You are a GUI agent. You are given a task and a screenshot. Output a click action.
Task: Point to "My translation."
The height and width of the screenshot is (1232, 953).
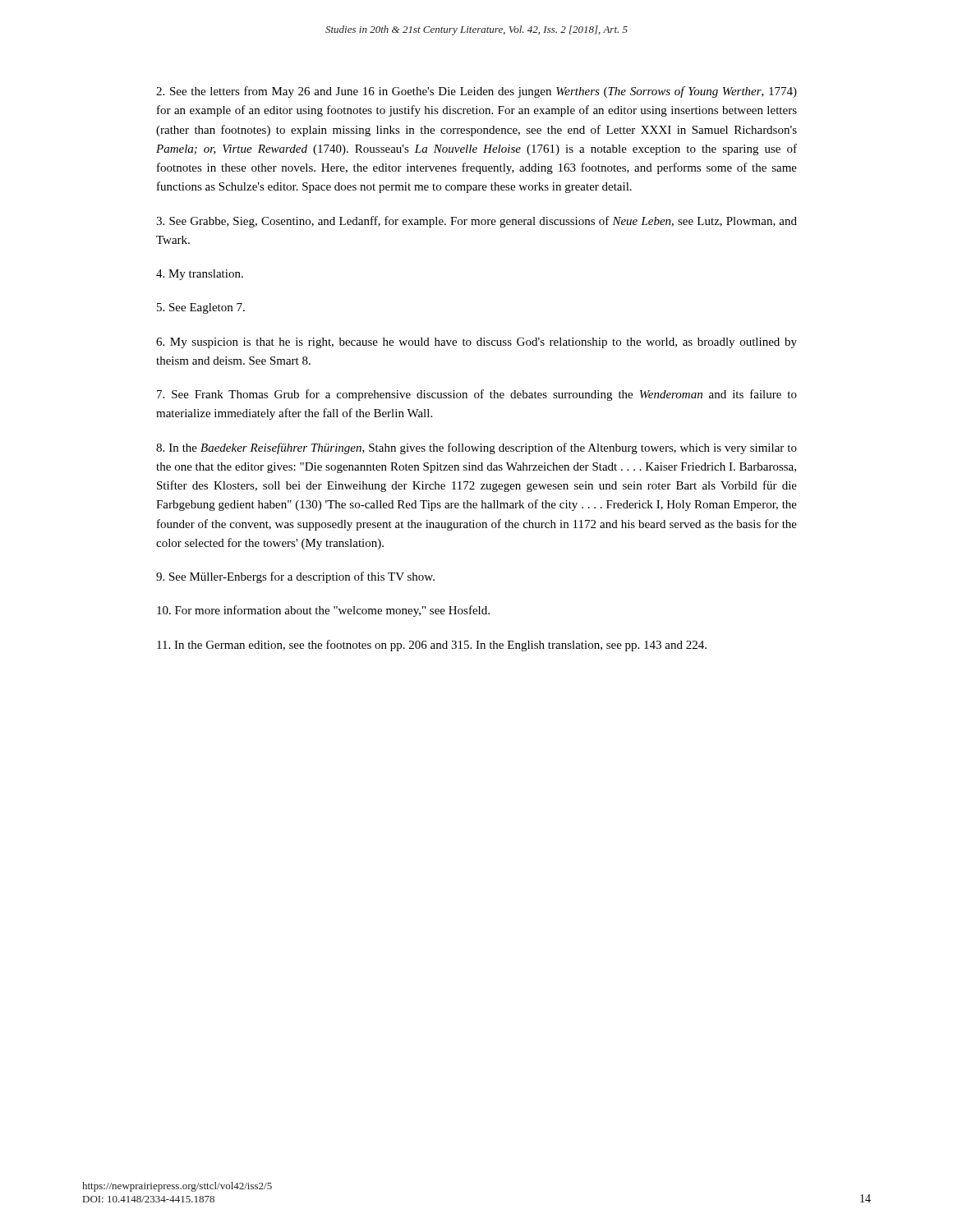200,274
